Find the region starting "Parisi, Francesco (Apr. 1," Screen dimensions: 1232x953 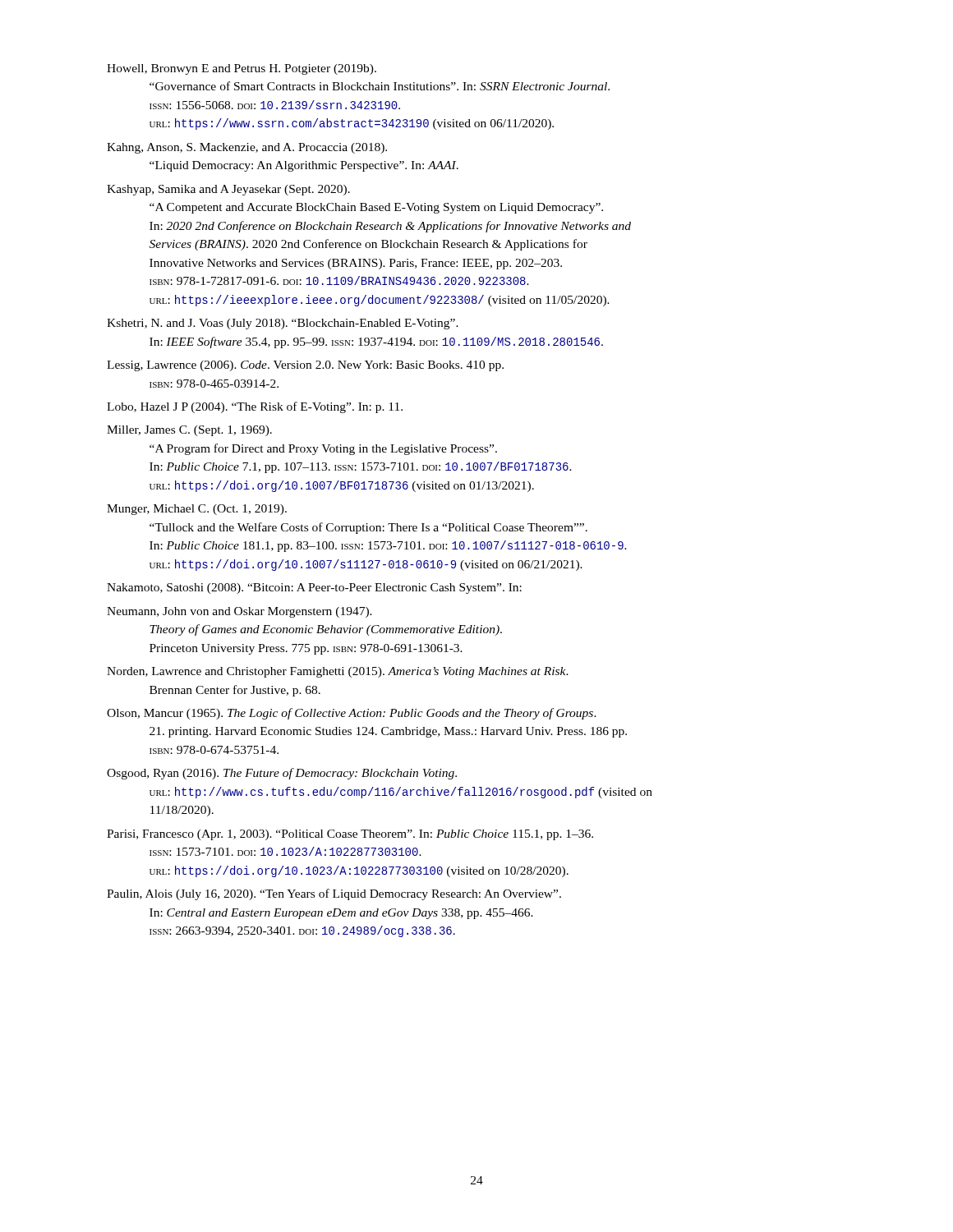click(x=351, y=852)
